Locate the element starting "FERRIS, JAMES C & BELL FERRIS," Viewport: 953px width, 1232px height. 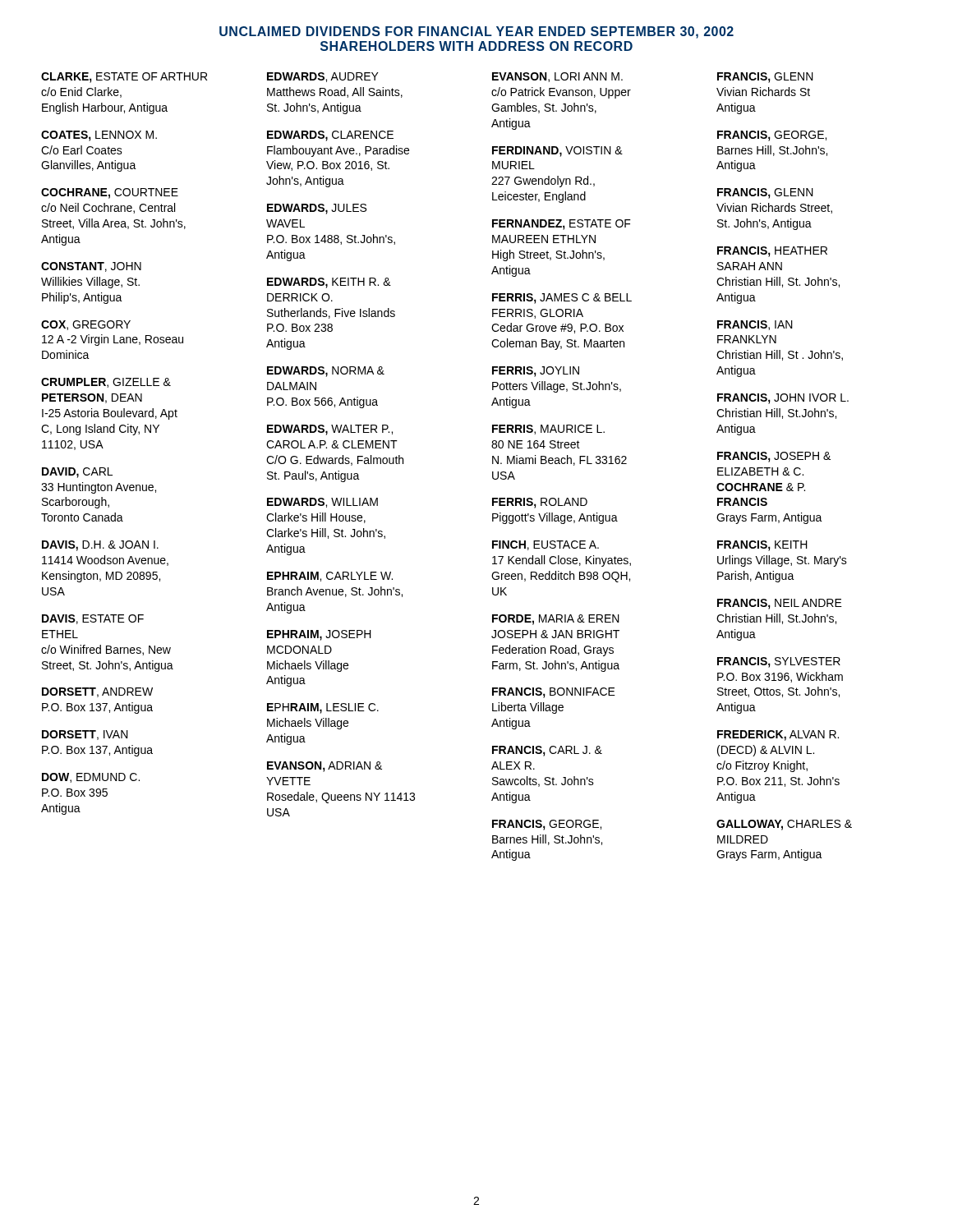tap(562, 320)
